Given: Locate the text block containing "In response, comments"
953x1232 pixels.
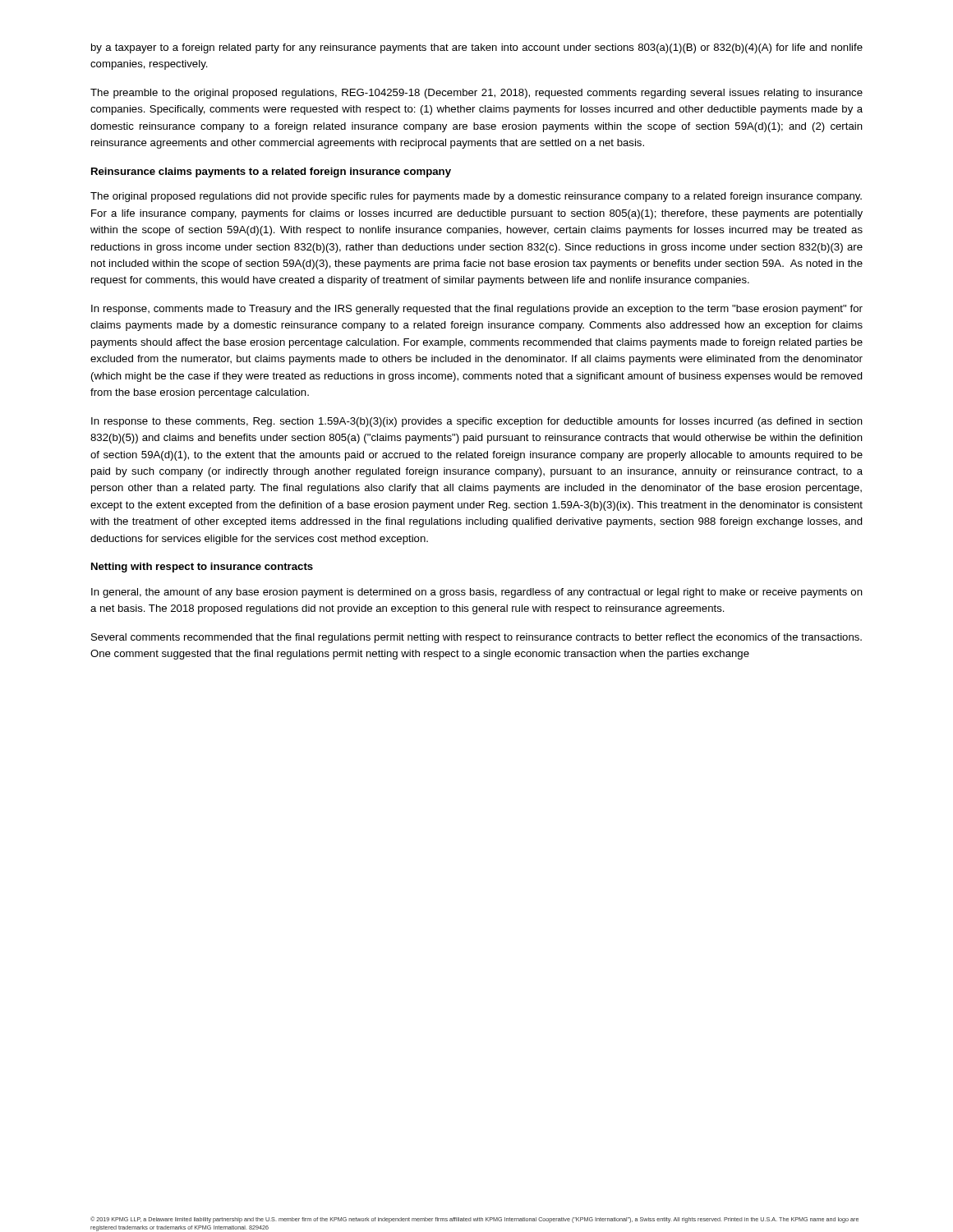Looking at the screenshot, I should pos(476,350).
